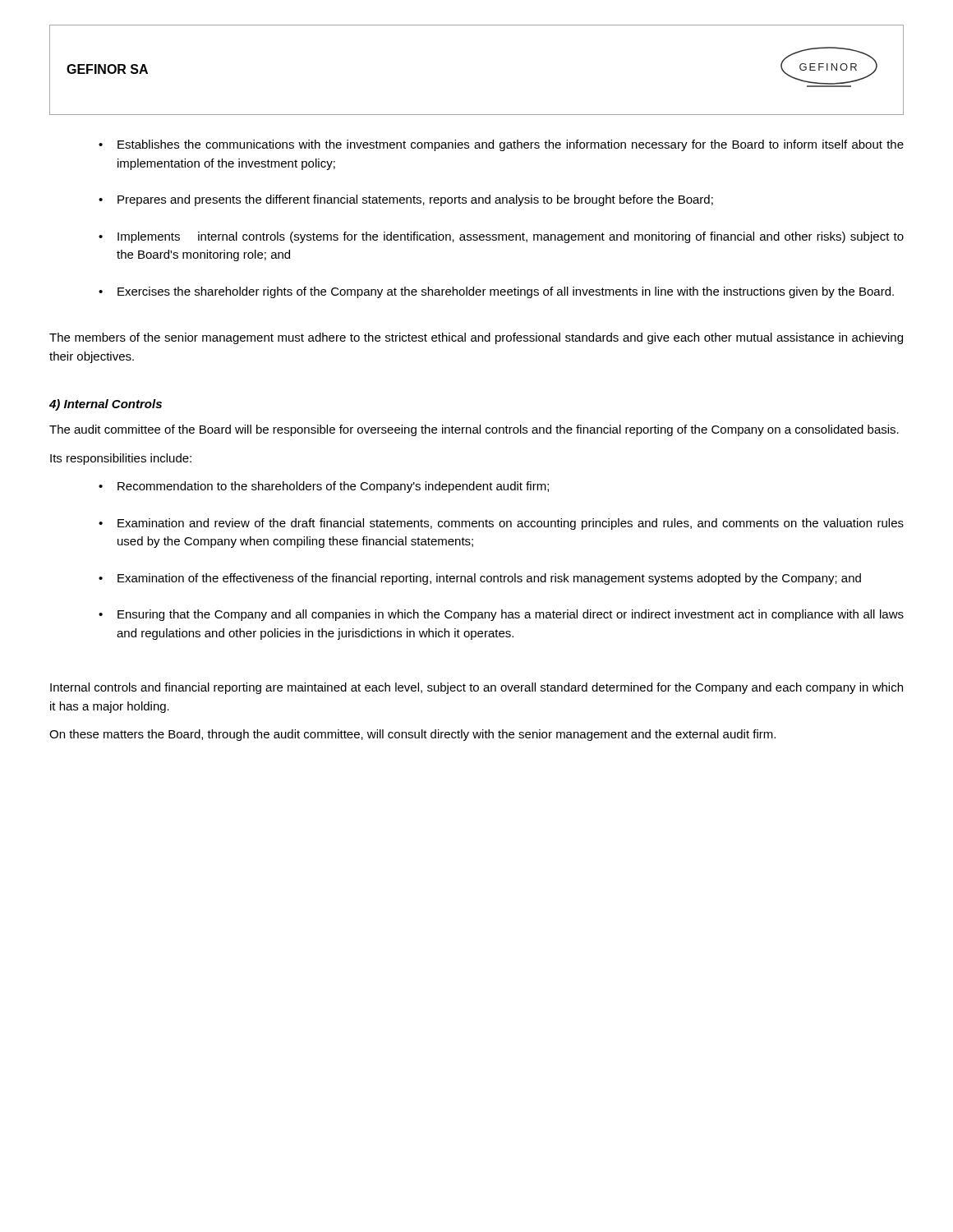Find the list item with the text "Recommendation to the shareholders"
This screenshot has height=1232, width=953.
333,486
